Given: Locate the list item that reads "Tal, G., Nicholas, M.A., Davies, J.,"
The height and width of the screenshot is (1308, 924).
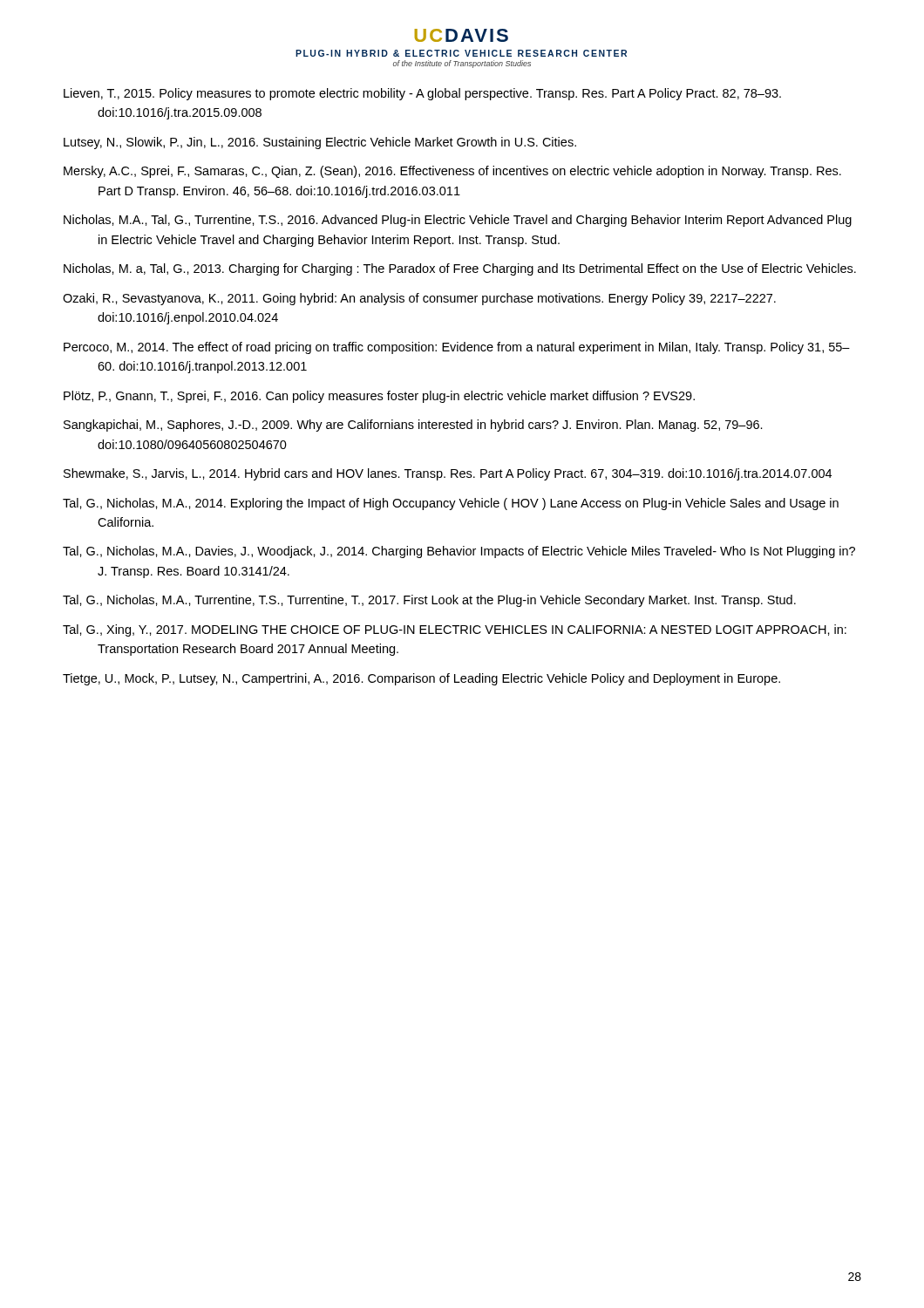Looking at the screenshot, I should [459, 561].
